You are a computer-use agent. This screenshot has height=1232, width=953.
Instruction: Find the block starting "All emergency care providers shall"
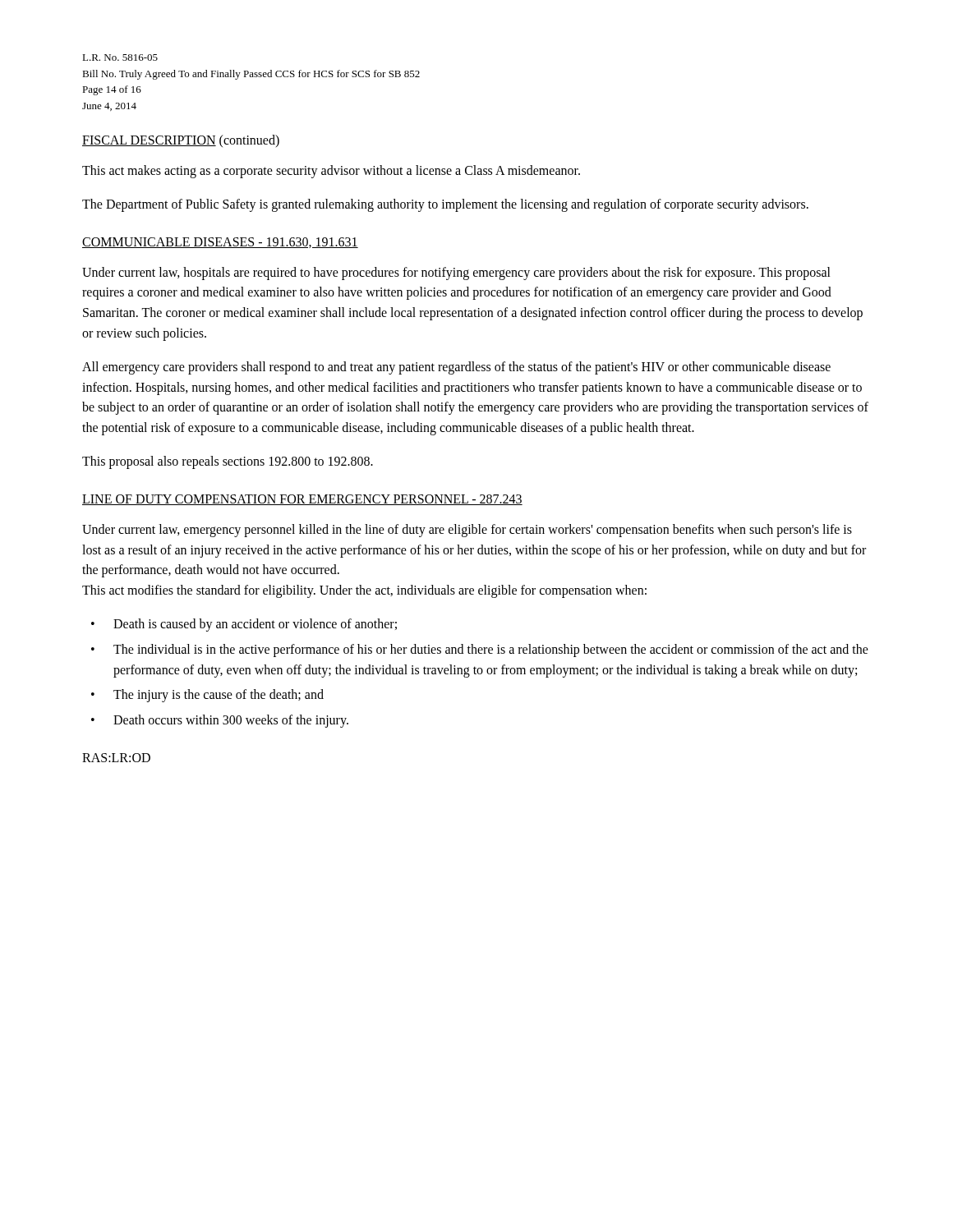pyautogui.click(x=475, y=397)
